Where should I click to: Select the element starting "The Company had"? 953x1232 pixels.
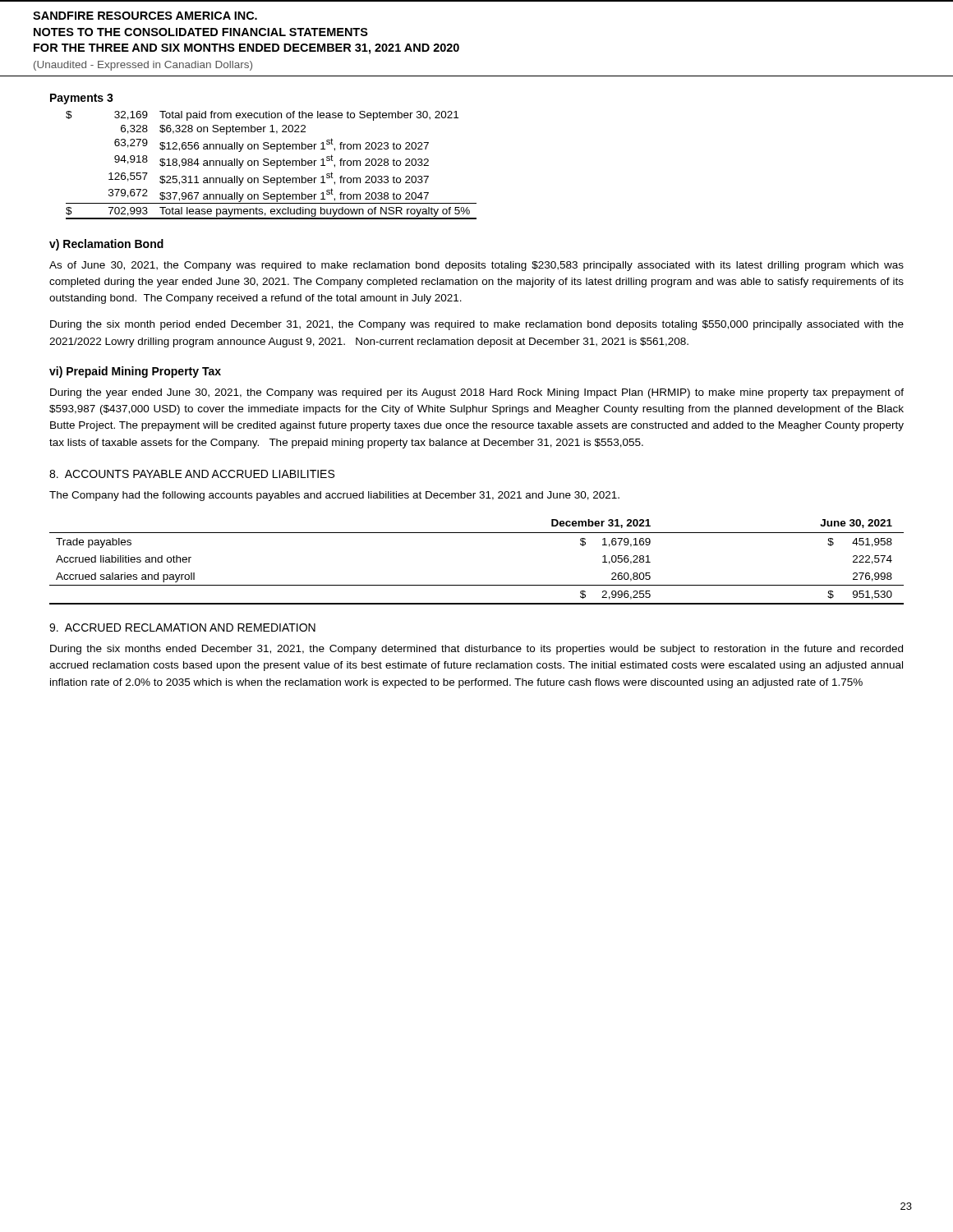coord(335,495)
